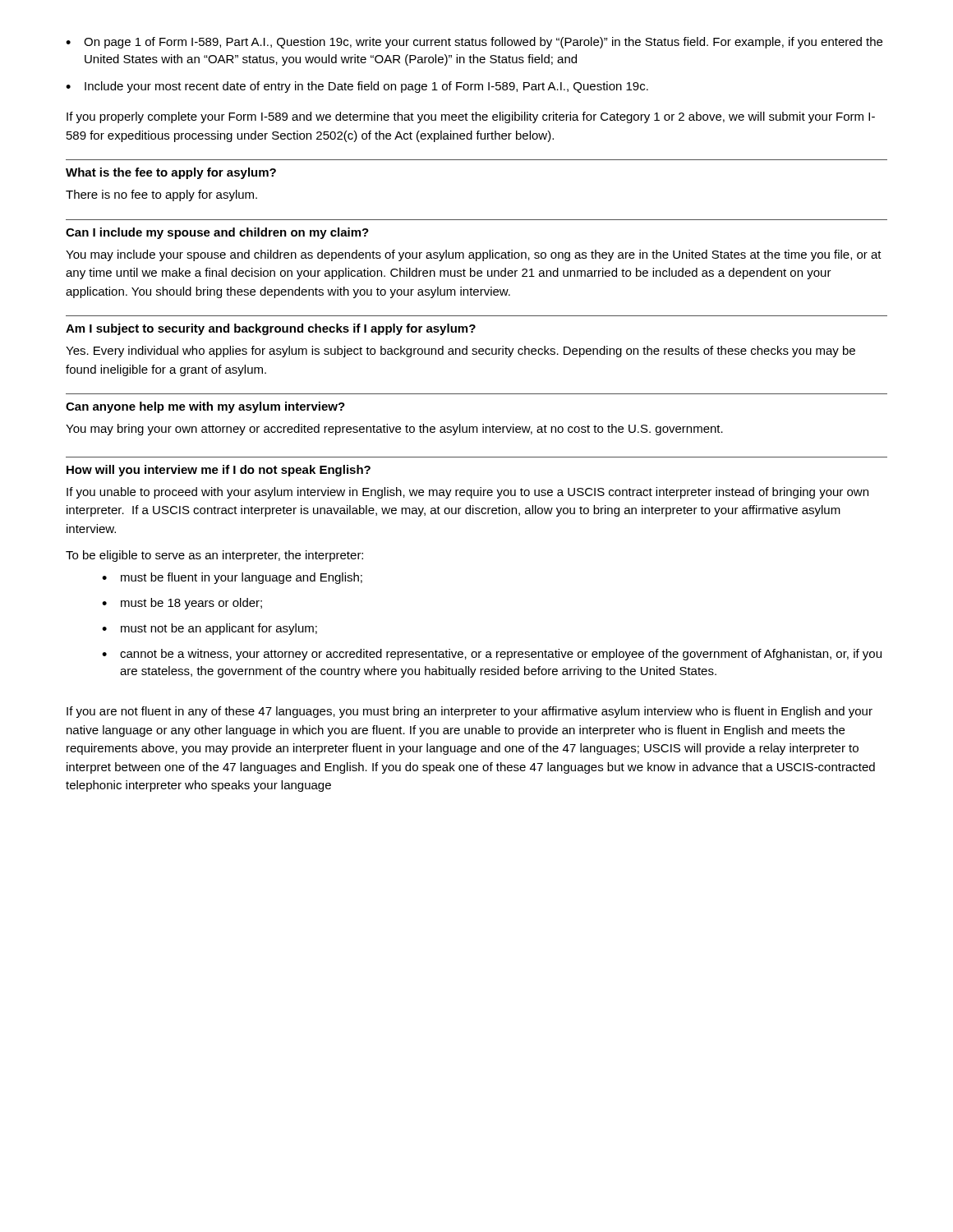
Task: Click on the list item that reads "• must be fluent in your"
Action: coord(232,578)
